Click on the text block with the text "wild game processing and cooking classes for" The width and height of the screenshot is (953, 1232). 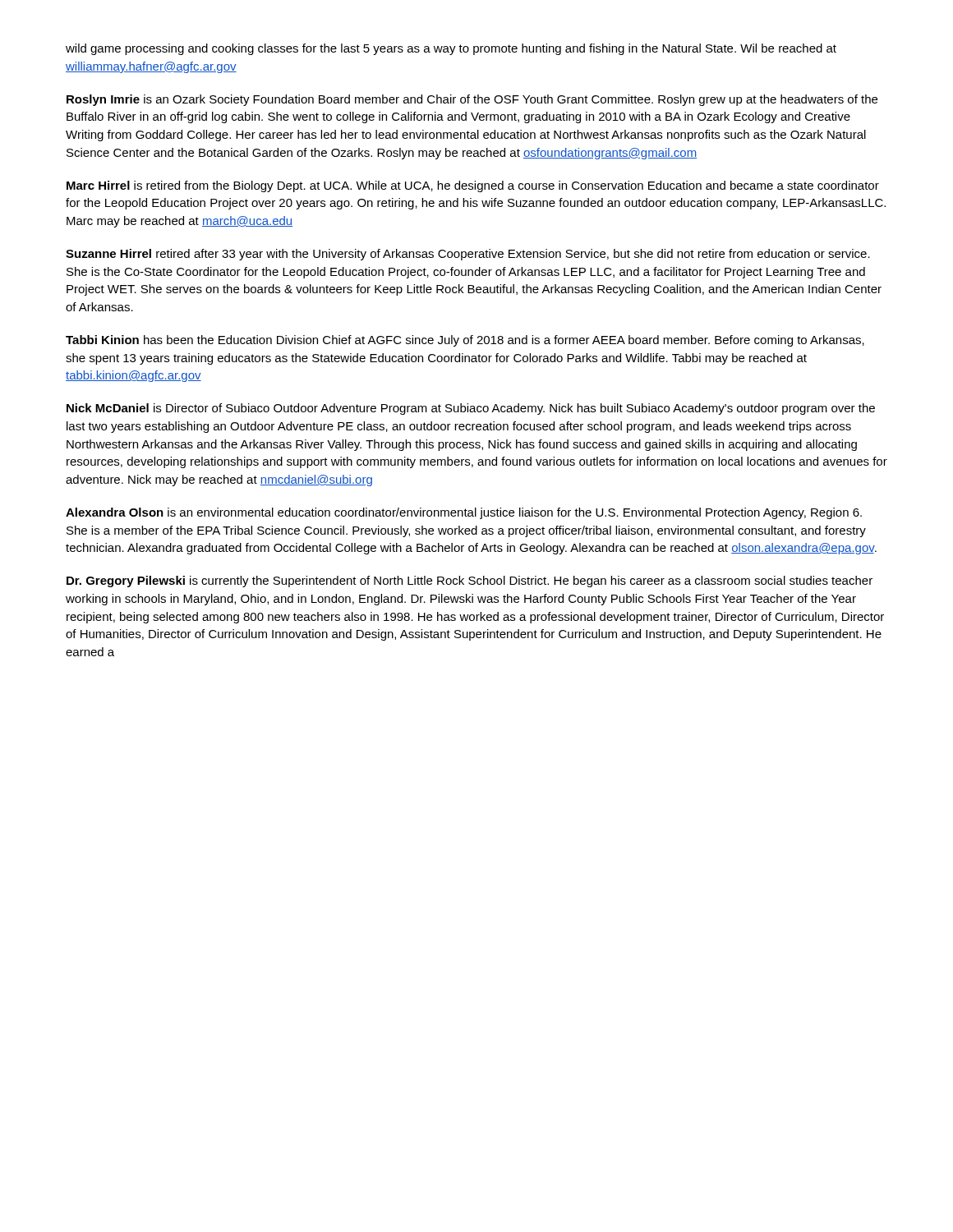(x=451, y=57)
